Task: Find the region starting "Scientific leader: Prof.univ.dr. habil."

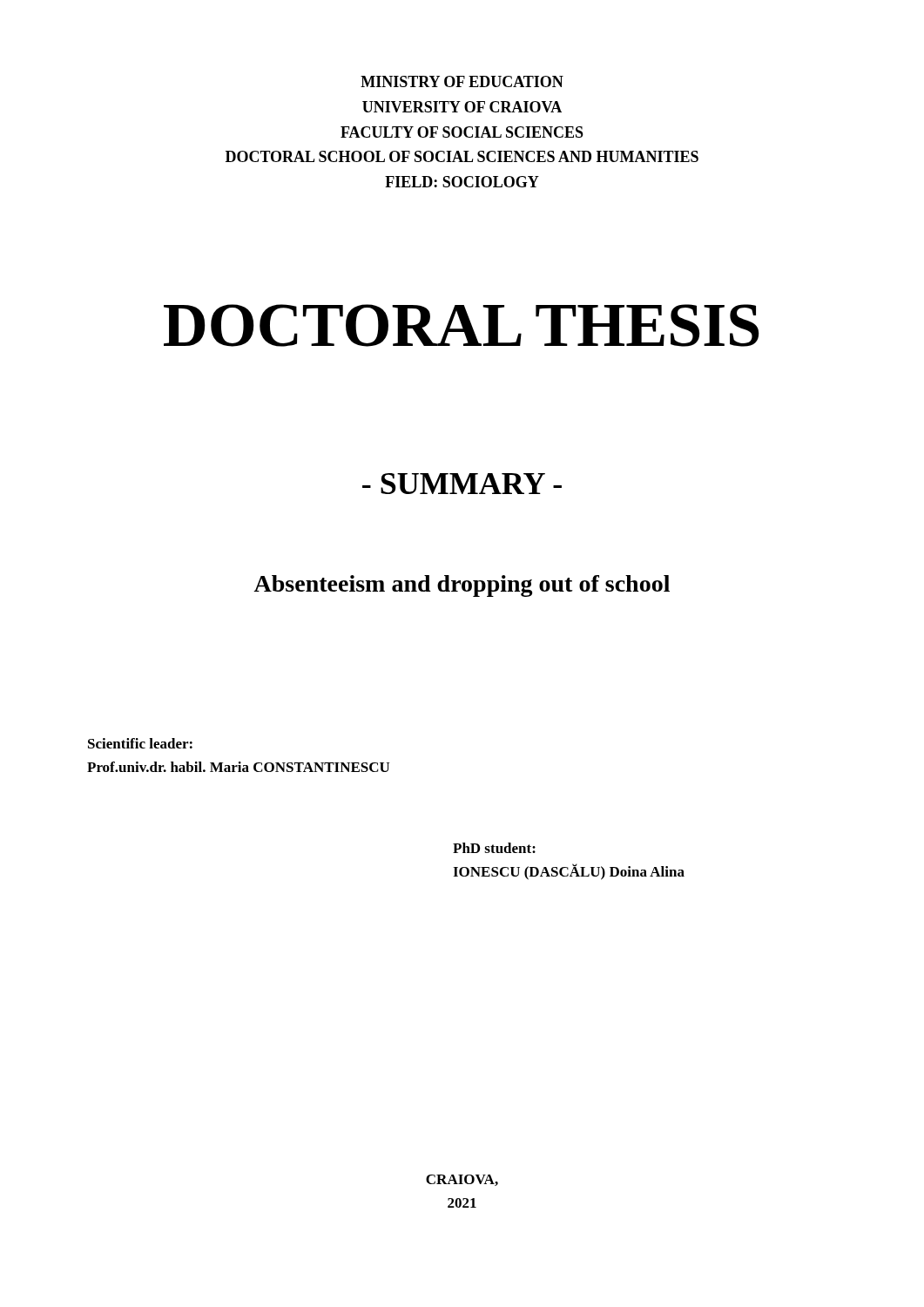Action: (239, 756)
